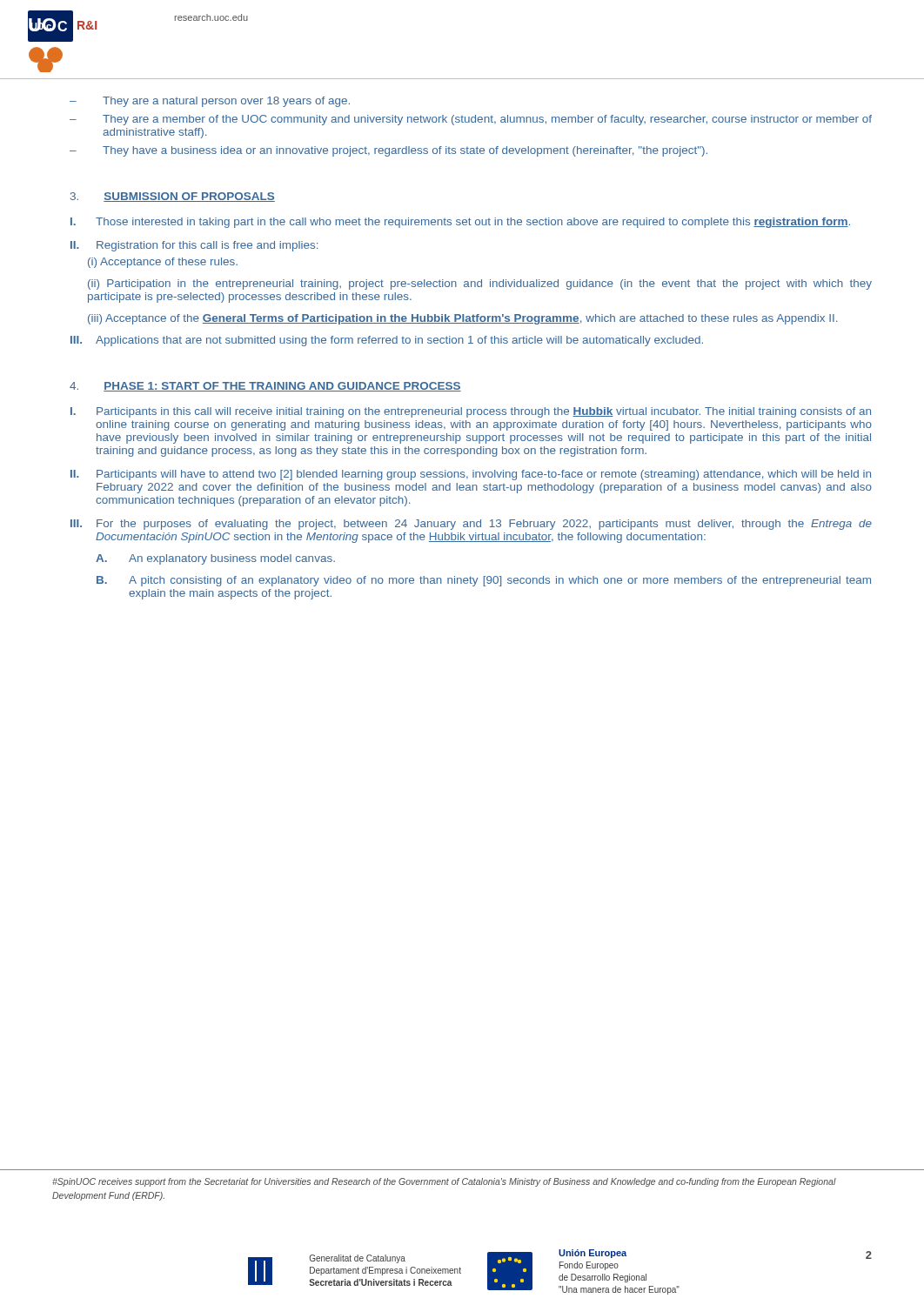The height and width of the screenshot is (1305, 924).
Task: Locate the list item containing "(i) Acceptance of these rules."
Action: (163, 261)
